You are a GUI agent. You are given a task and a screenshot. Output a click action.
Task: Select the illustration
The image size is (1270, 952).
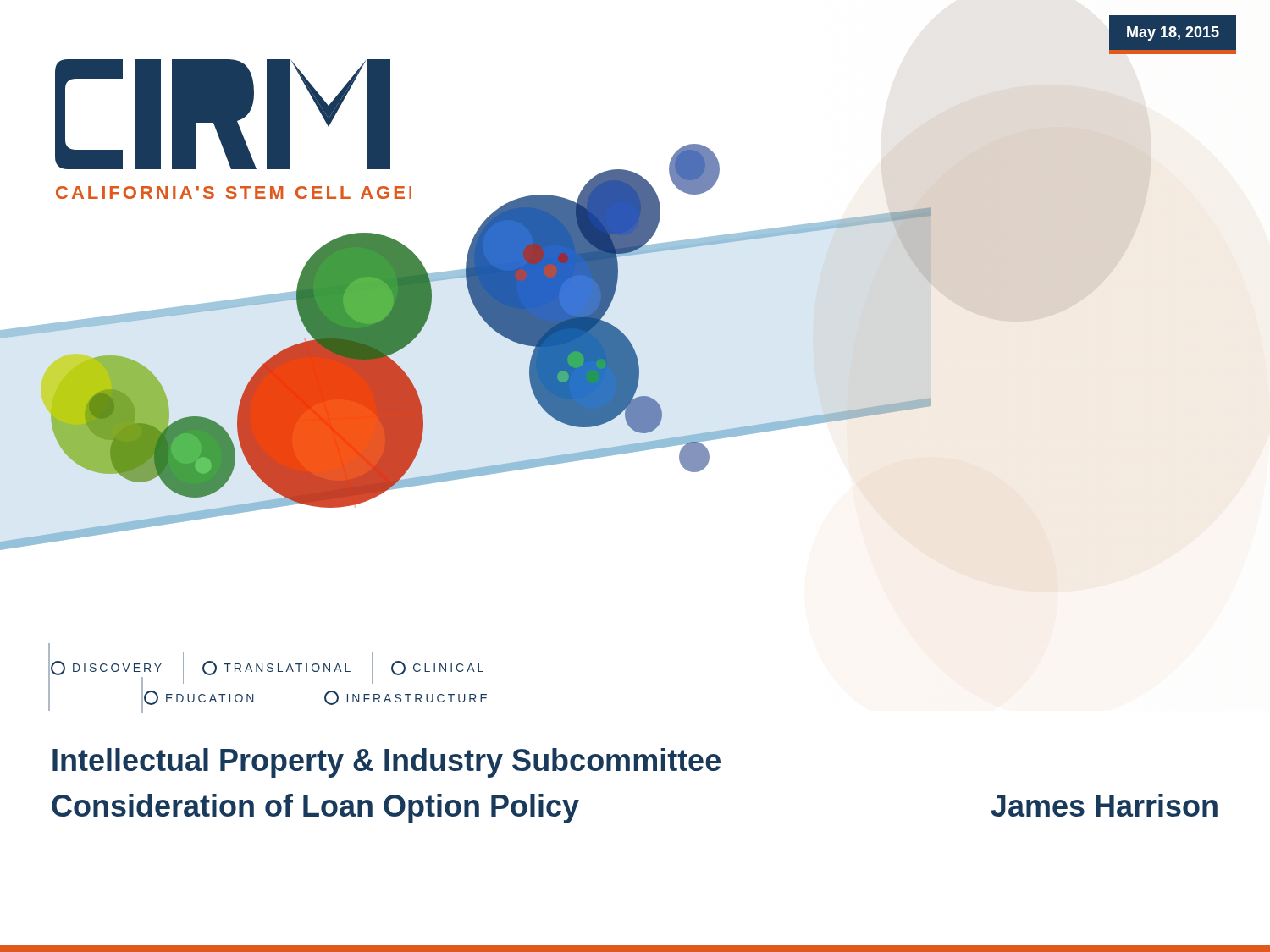[635, 355]
